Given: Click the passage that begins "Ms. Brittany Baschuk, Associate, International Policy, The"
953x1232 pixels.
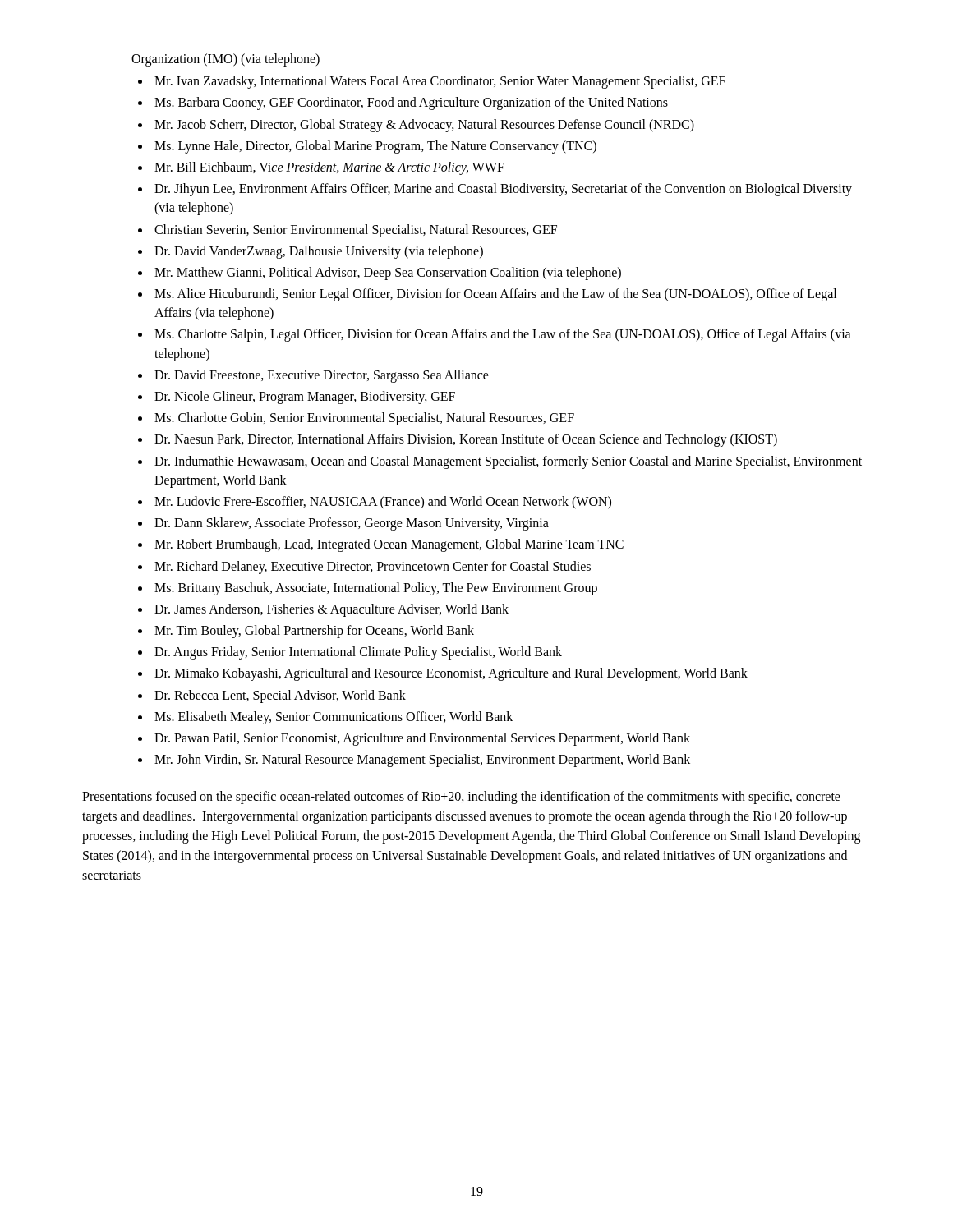Looking at the screenshot, I should click(376, 587).
